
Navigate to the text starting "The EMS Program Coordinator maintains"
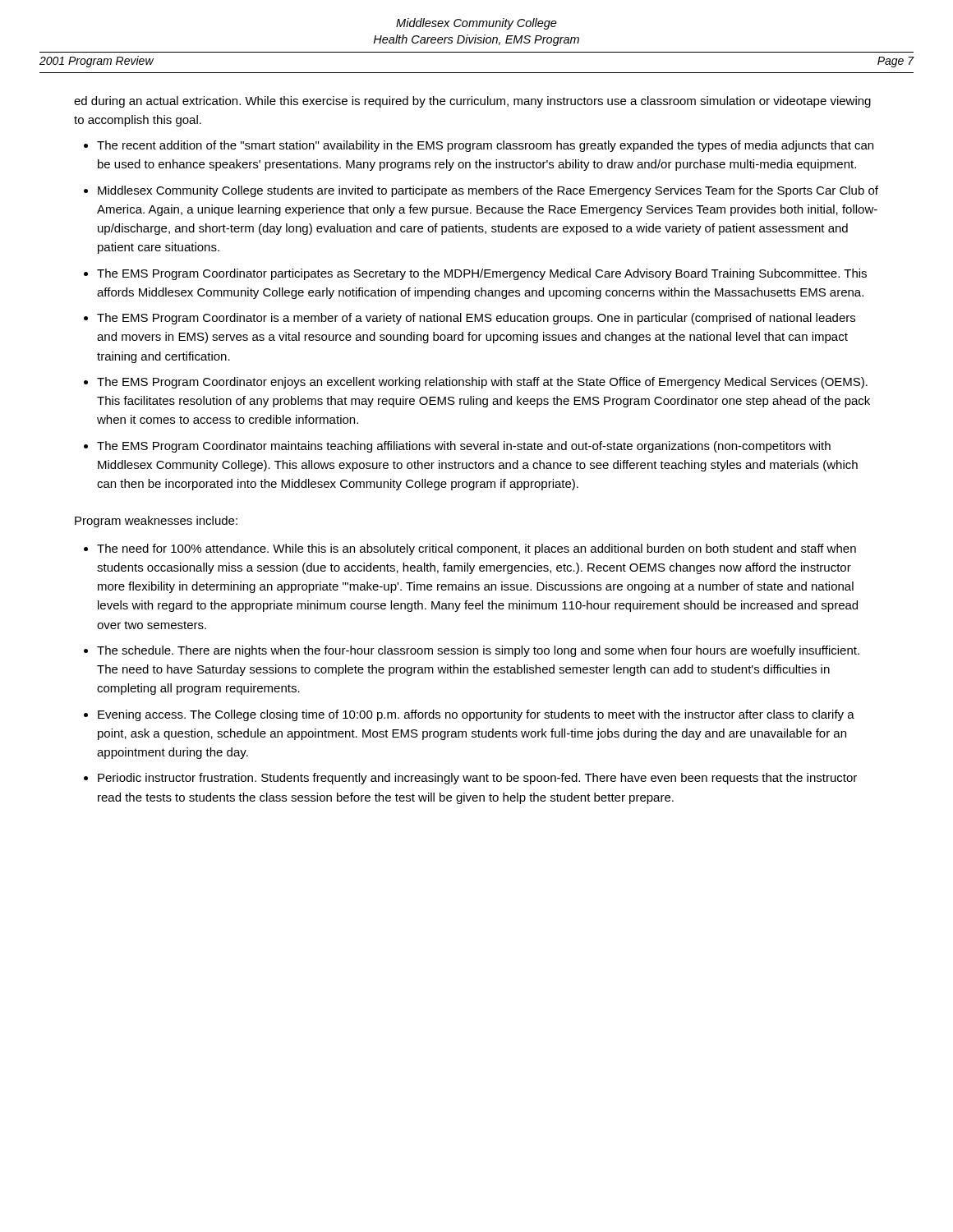[x=478, y=464]
